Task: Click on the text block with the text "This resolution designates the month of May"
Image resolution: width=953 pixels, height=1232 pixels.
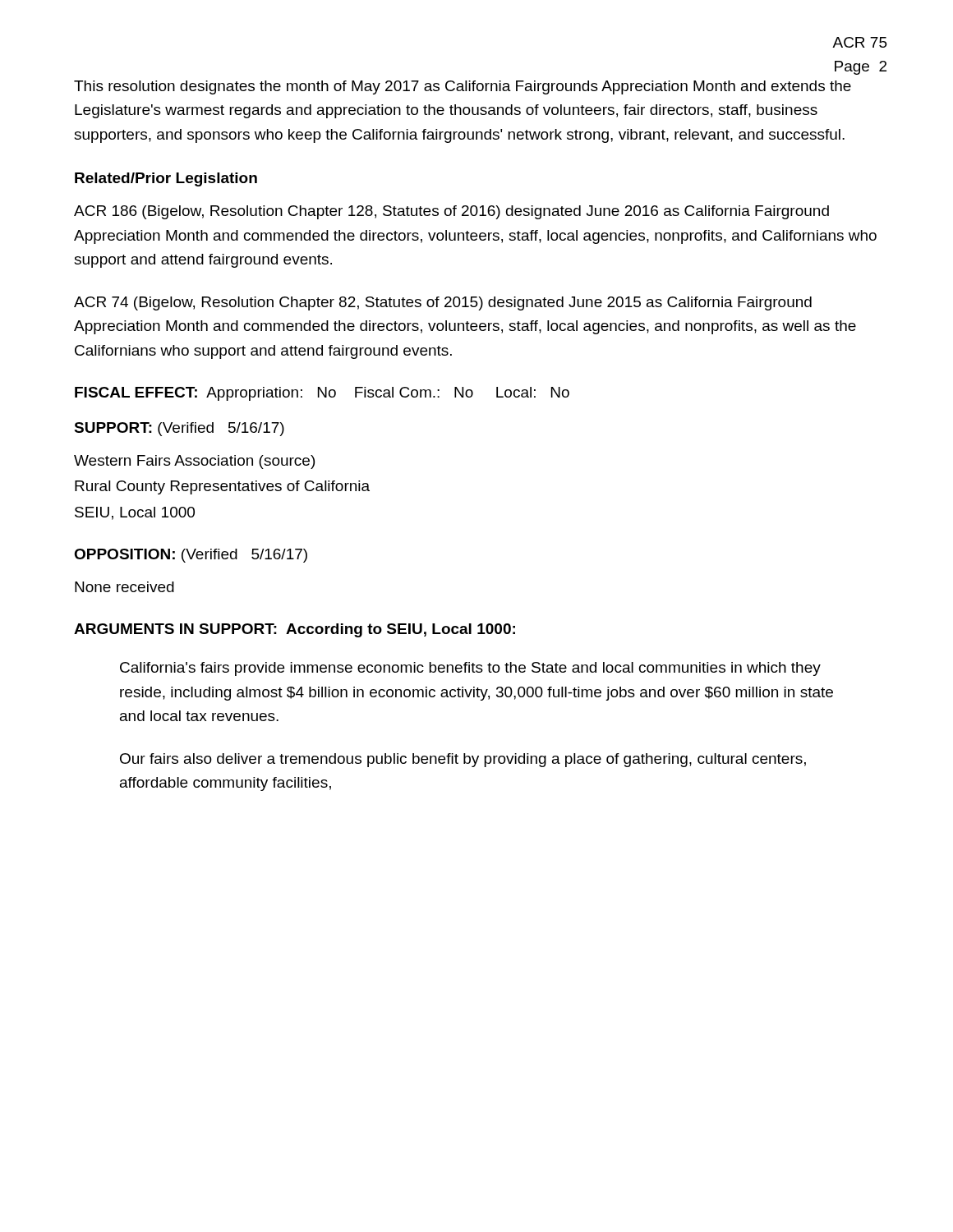Action: coord(463,110)
